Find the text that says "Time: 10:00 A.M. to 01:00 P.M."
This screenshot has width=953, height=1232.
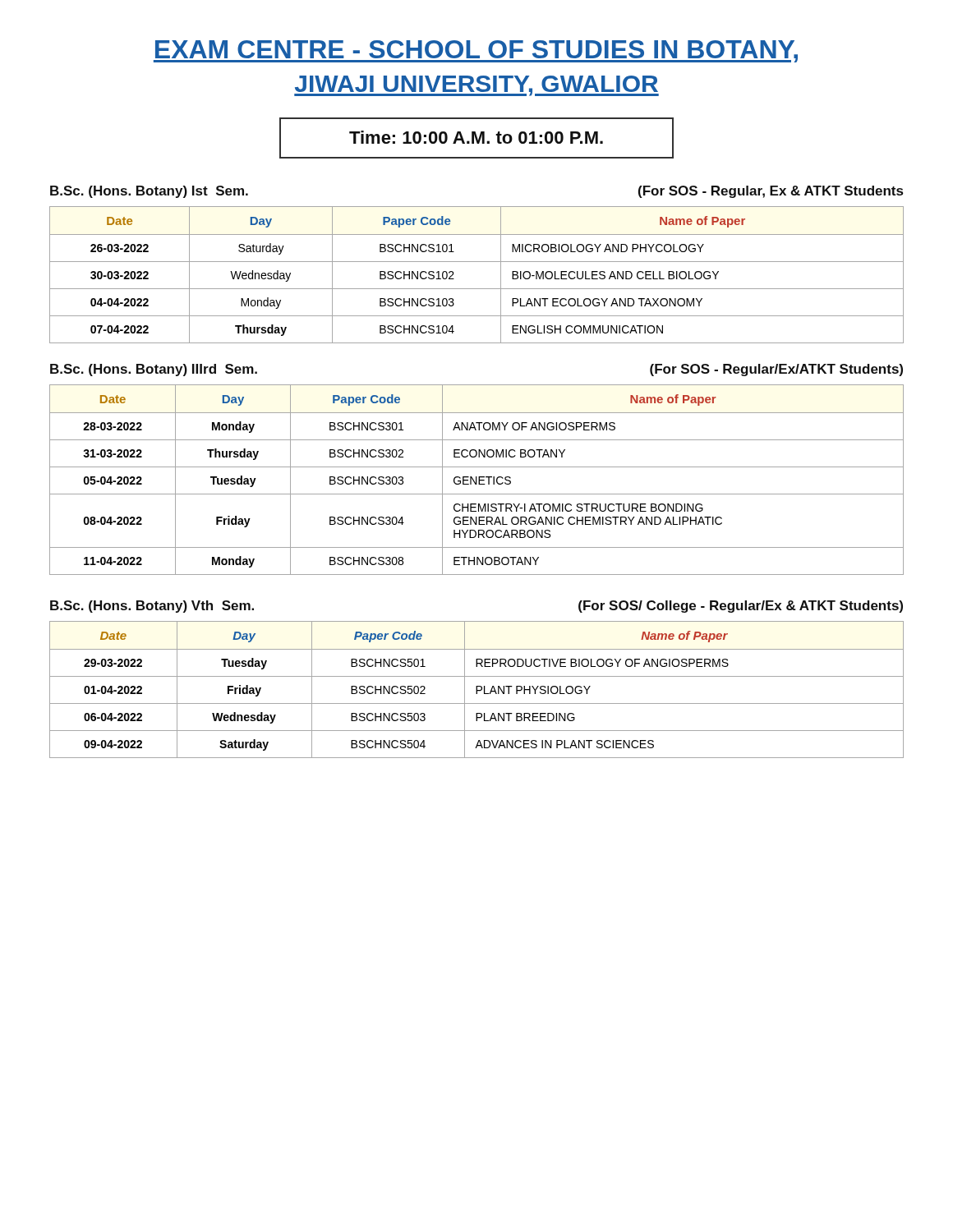pyautogui.click(x=476, y=138)
